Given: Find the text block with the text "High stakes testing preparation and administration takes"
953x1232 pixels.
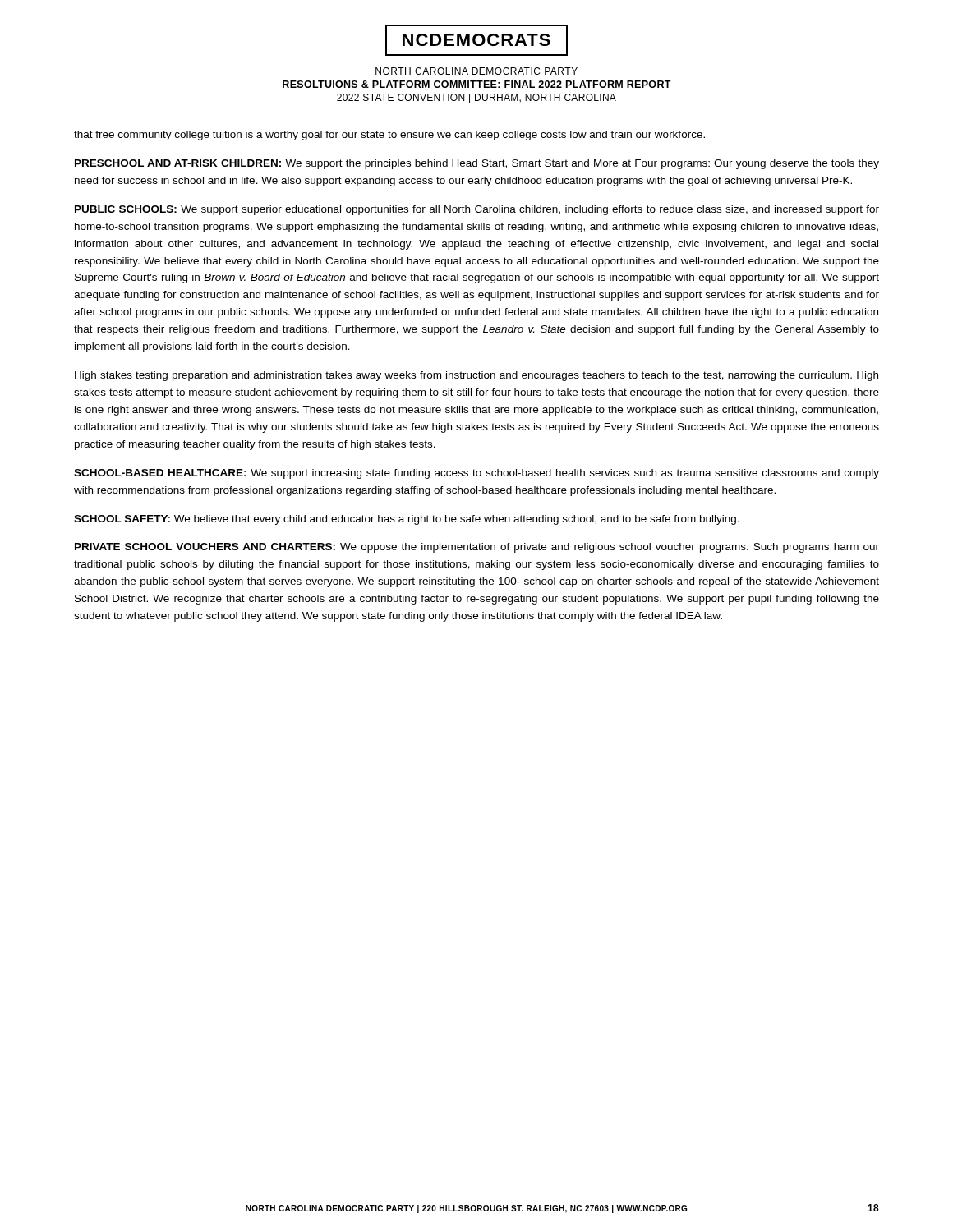Looking at the screenshot, I should click(x=476, y=409).
